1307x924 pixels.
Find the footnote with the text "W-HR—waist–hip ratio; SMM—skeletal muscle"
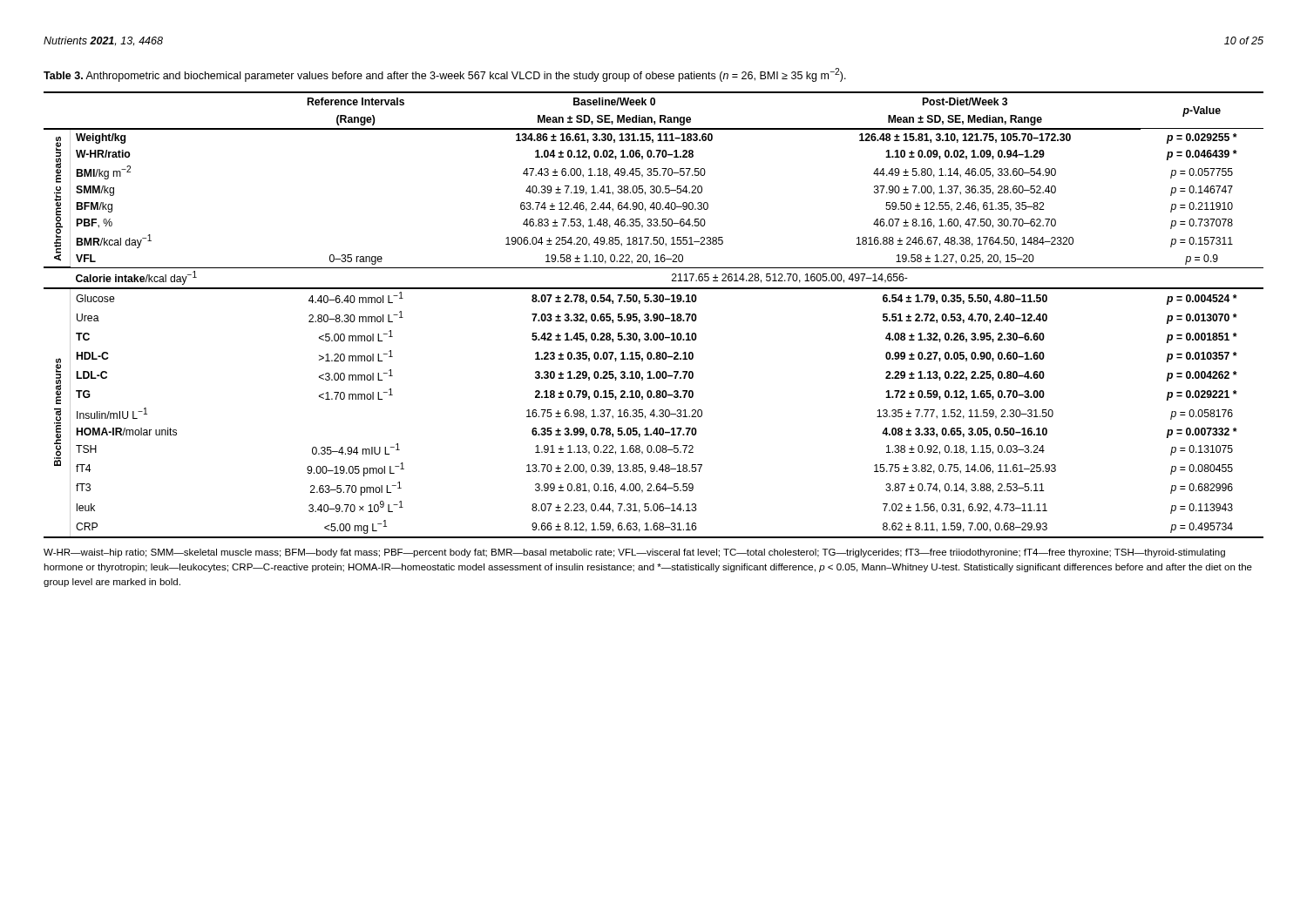648,567
